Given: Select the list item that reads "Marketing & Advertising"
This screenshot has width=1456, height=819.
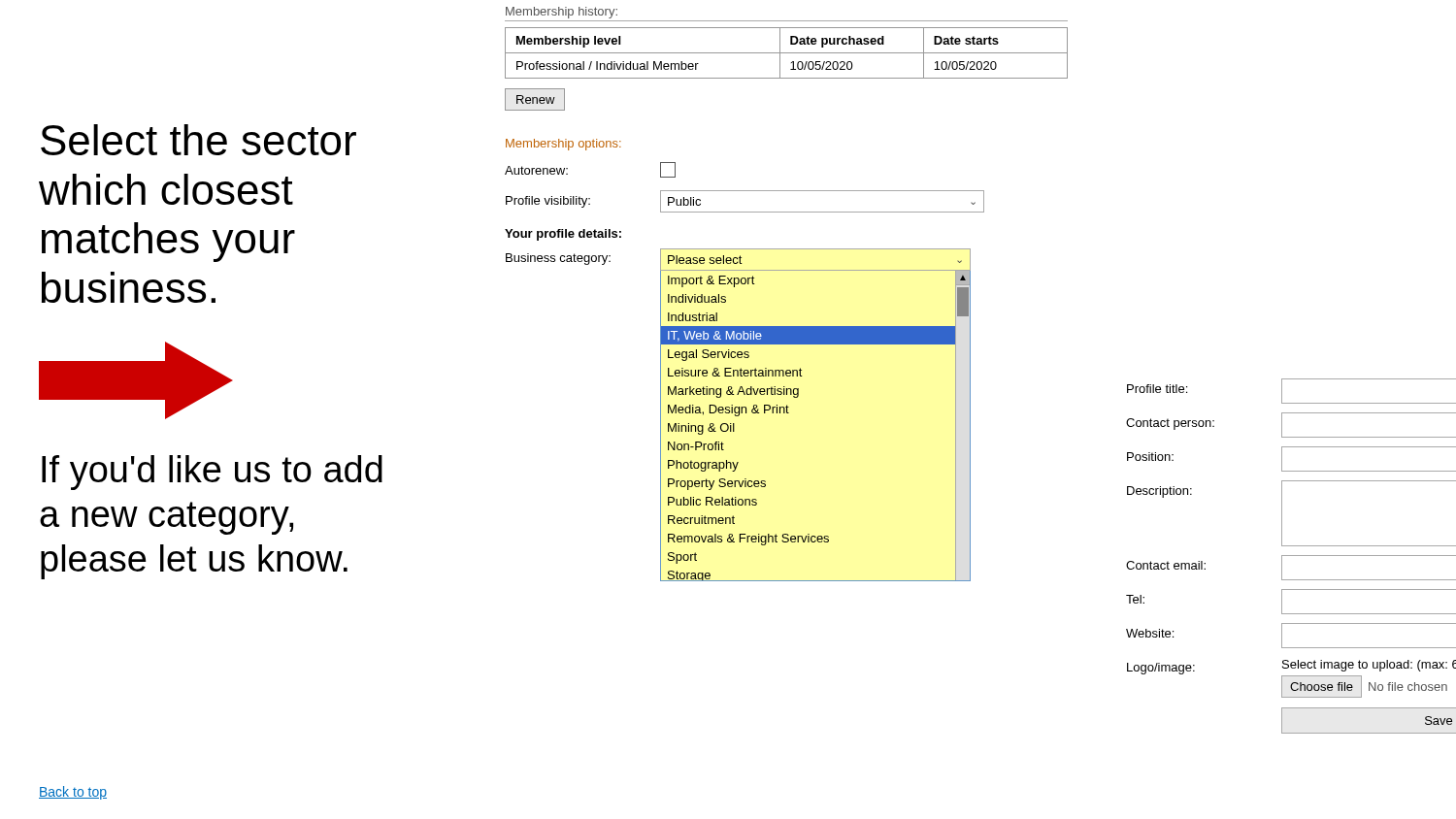Looking at the screenshot, I should click(733, 391).
